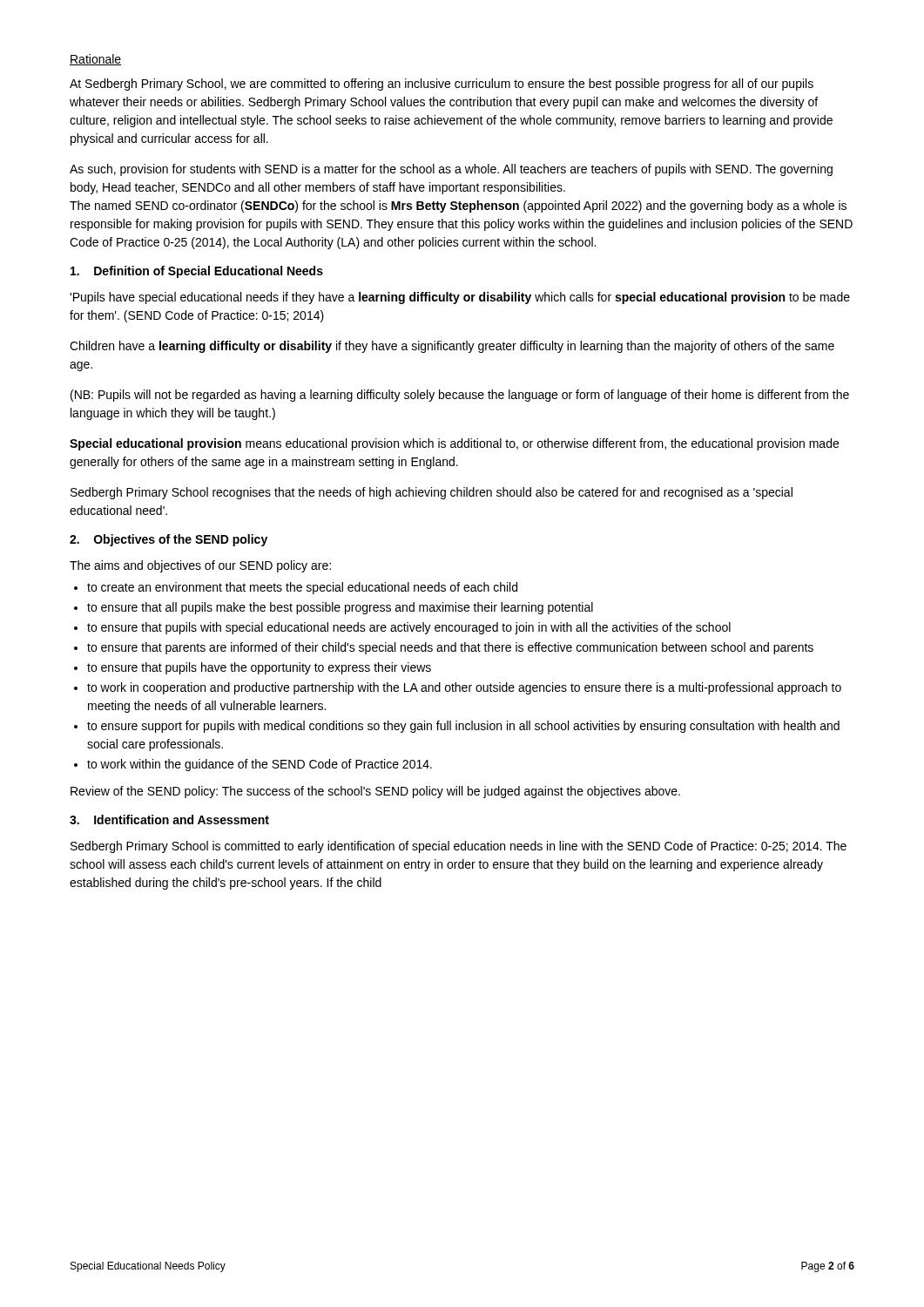
Task: Point to the block beginning "to ensure that pupils have the"
Action: 259,667
